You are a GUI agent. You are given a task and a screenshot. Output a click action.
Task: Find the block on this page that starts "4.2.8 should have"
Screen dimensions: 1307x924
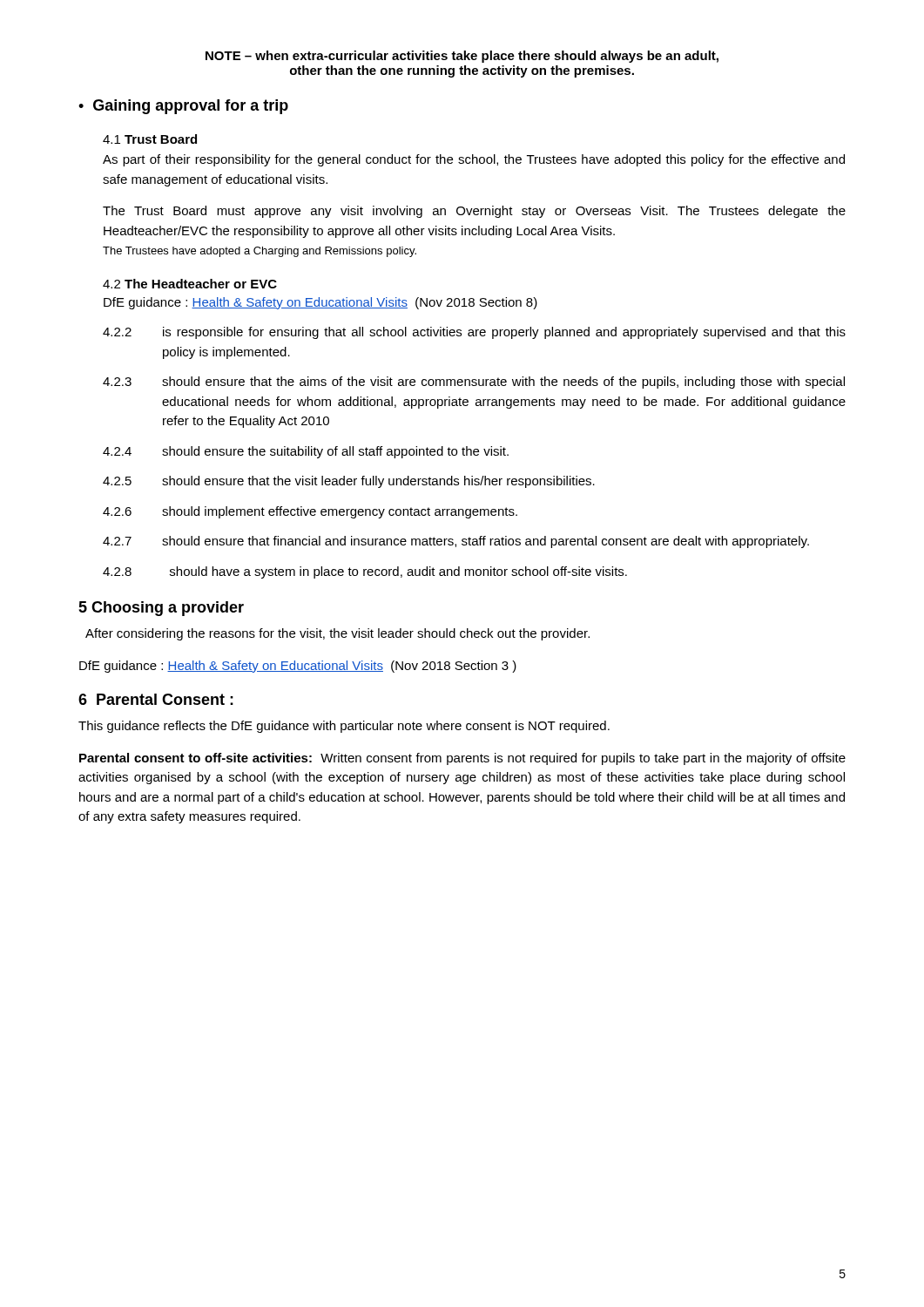(474, 571)
